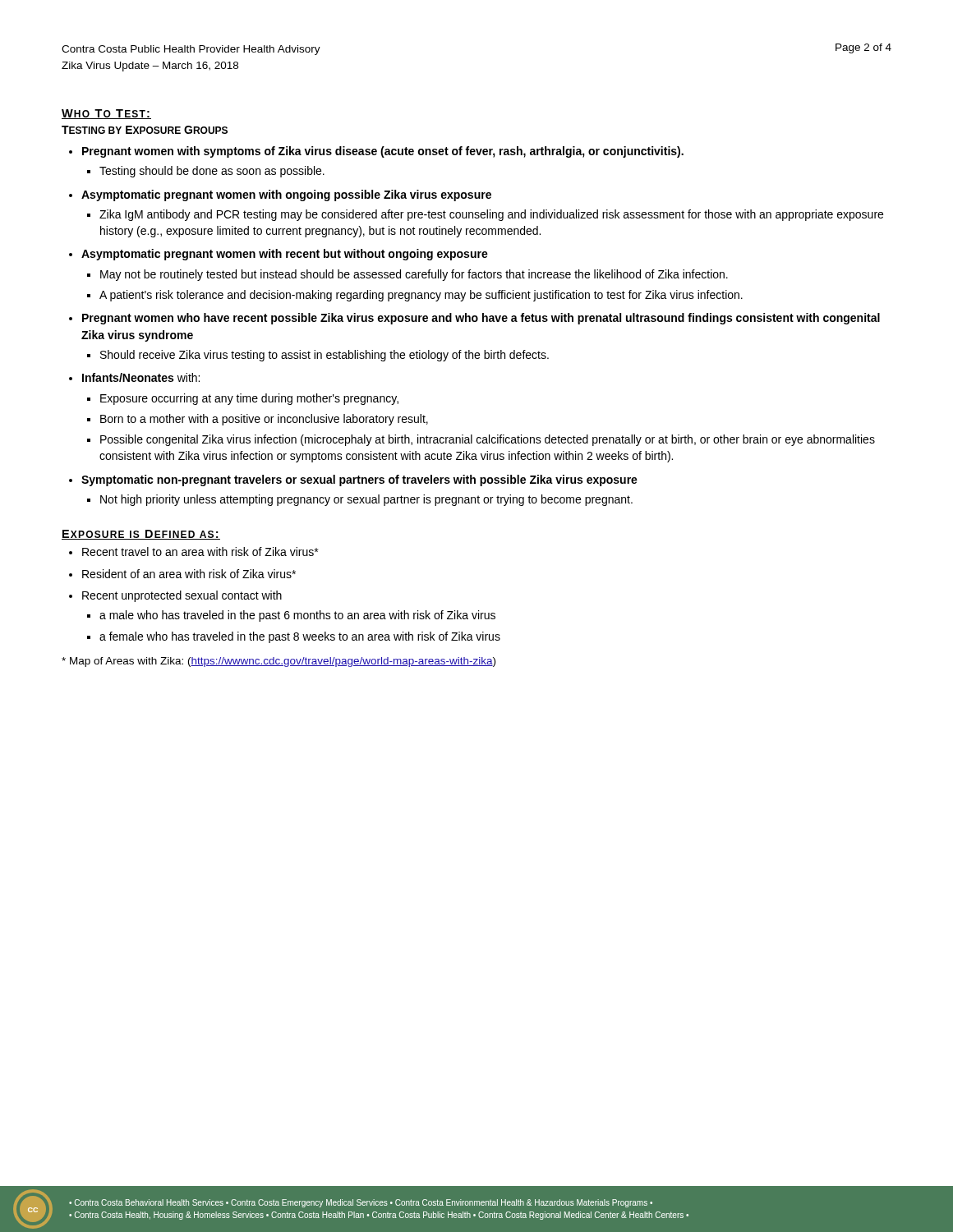
Task: Select the element starting "Pregnant women with symptoms"
Action: pos(486,162)
